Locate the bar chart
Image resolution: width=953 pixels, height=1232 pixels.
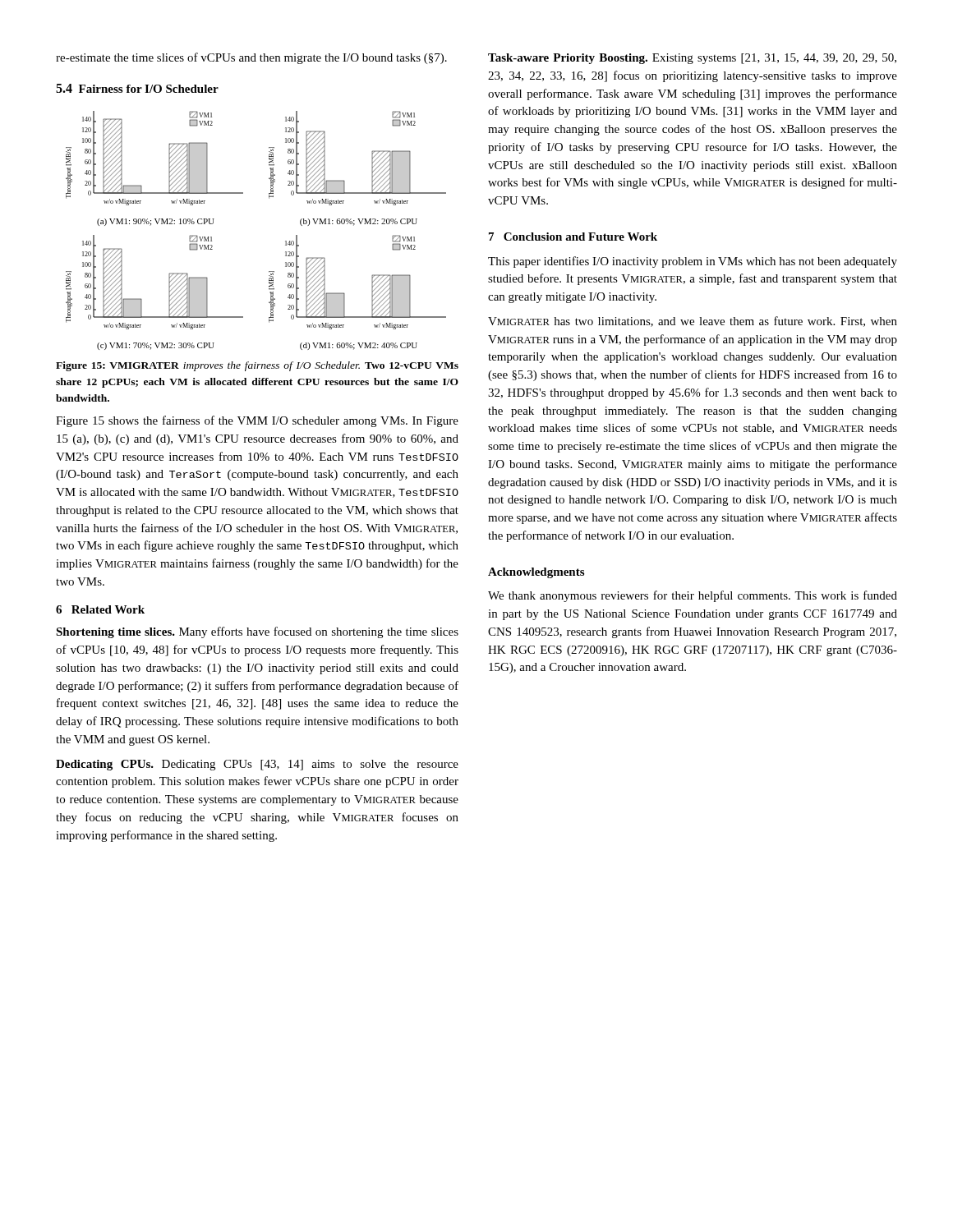(x=257, y=229)
